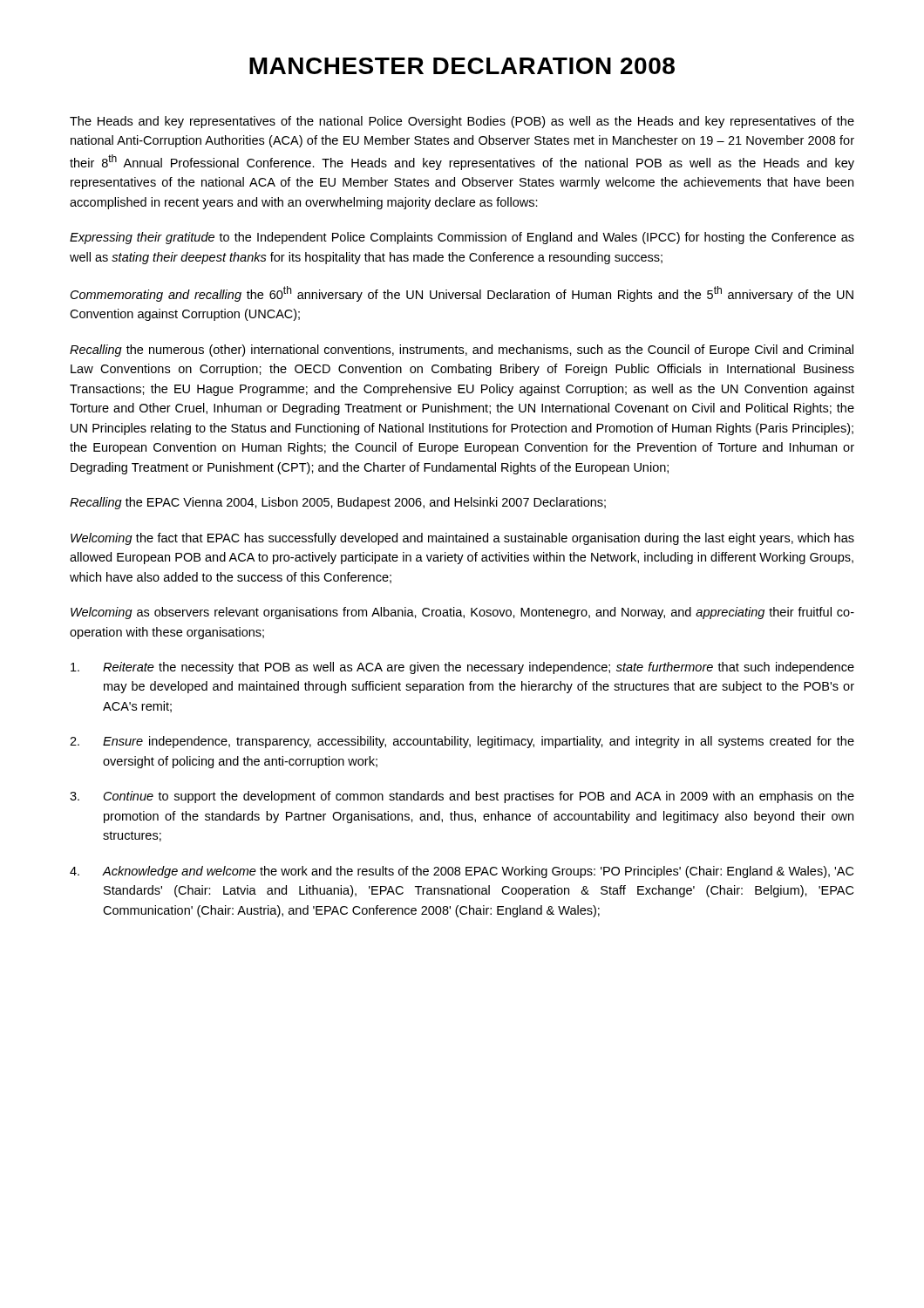Find the block on this page that starts "The Heads and key representatives of"

coord(462,162)
